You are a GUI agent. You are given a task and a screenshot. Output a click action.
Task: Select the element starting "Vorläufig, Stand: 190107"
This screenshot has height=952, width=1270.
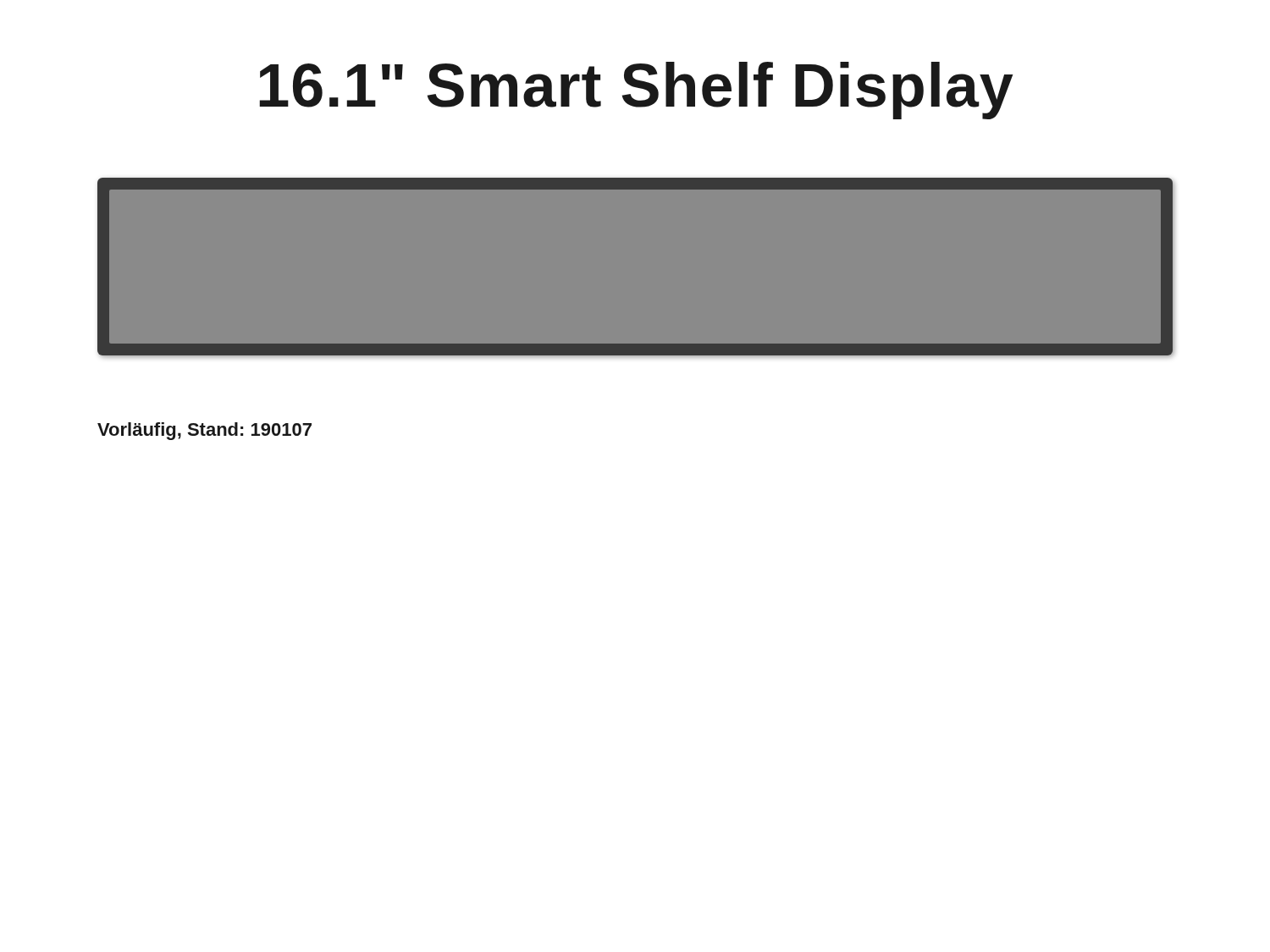click(x=205, y=429)
